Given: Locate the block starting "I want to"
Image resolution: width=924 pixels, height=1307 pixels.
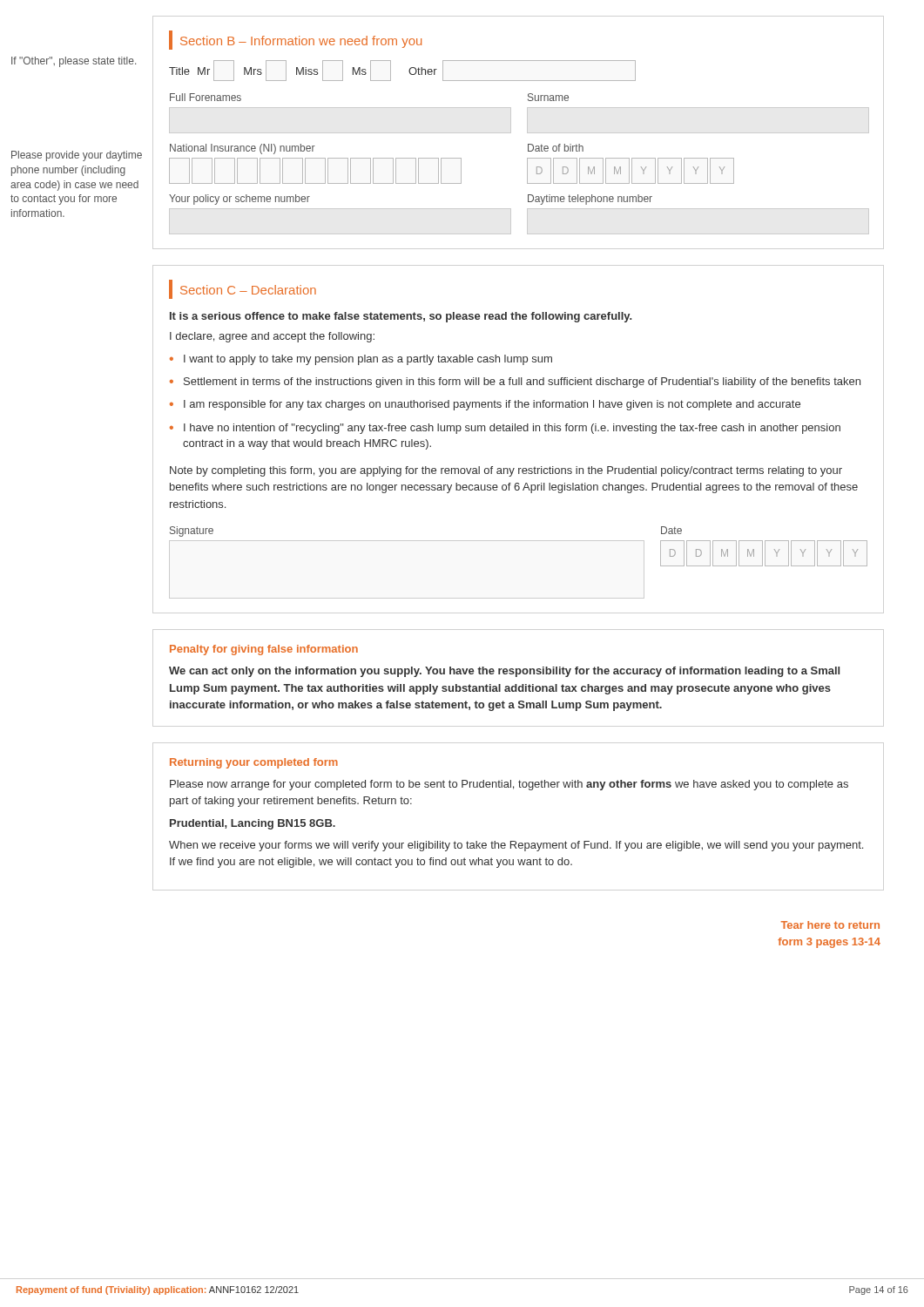Looking at the screenshot, I should coord(368,359).
